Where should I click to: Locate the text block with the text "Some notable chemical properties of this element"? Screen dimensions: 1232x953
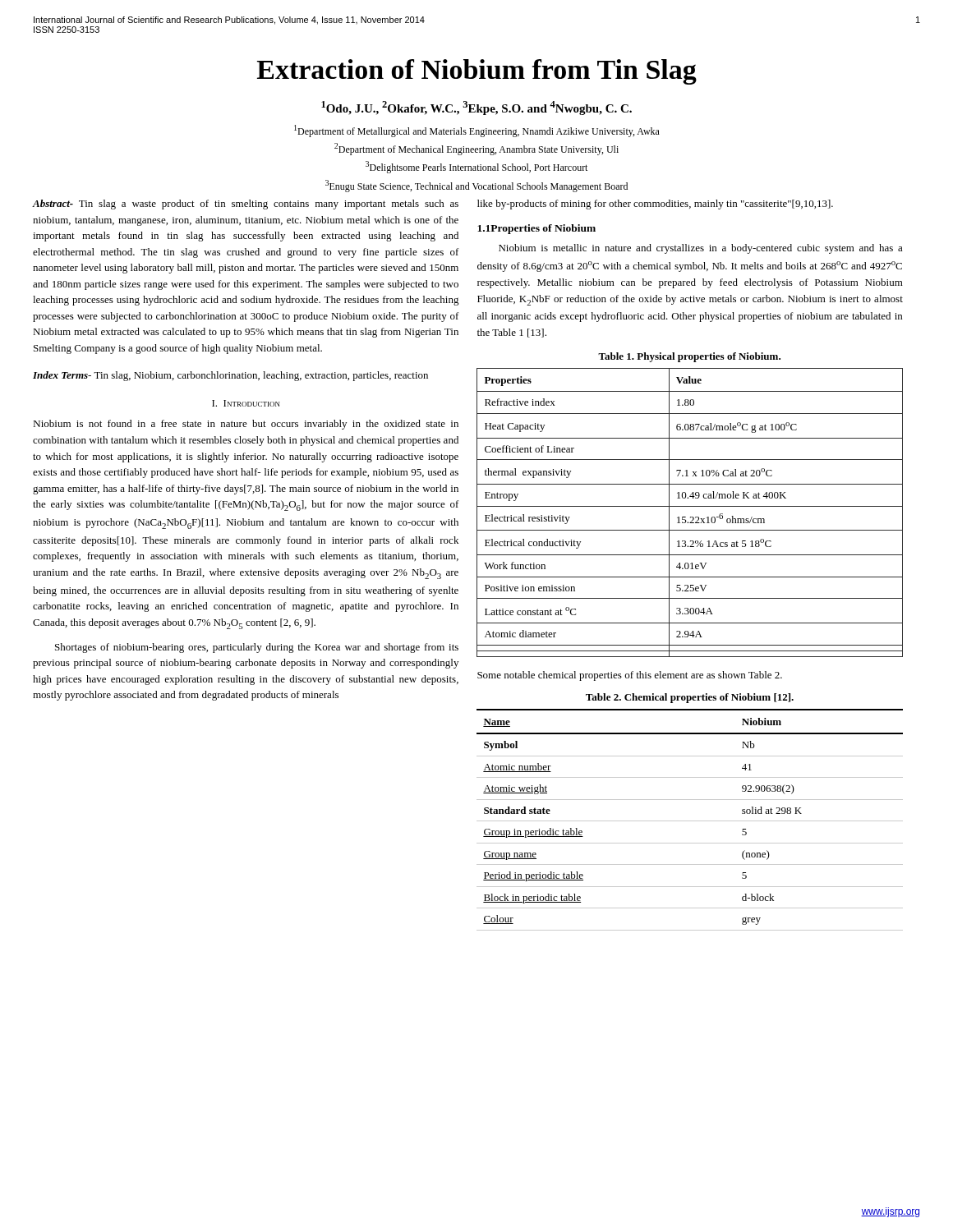coord(630,674)
